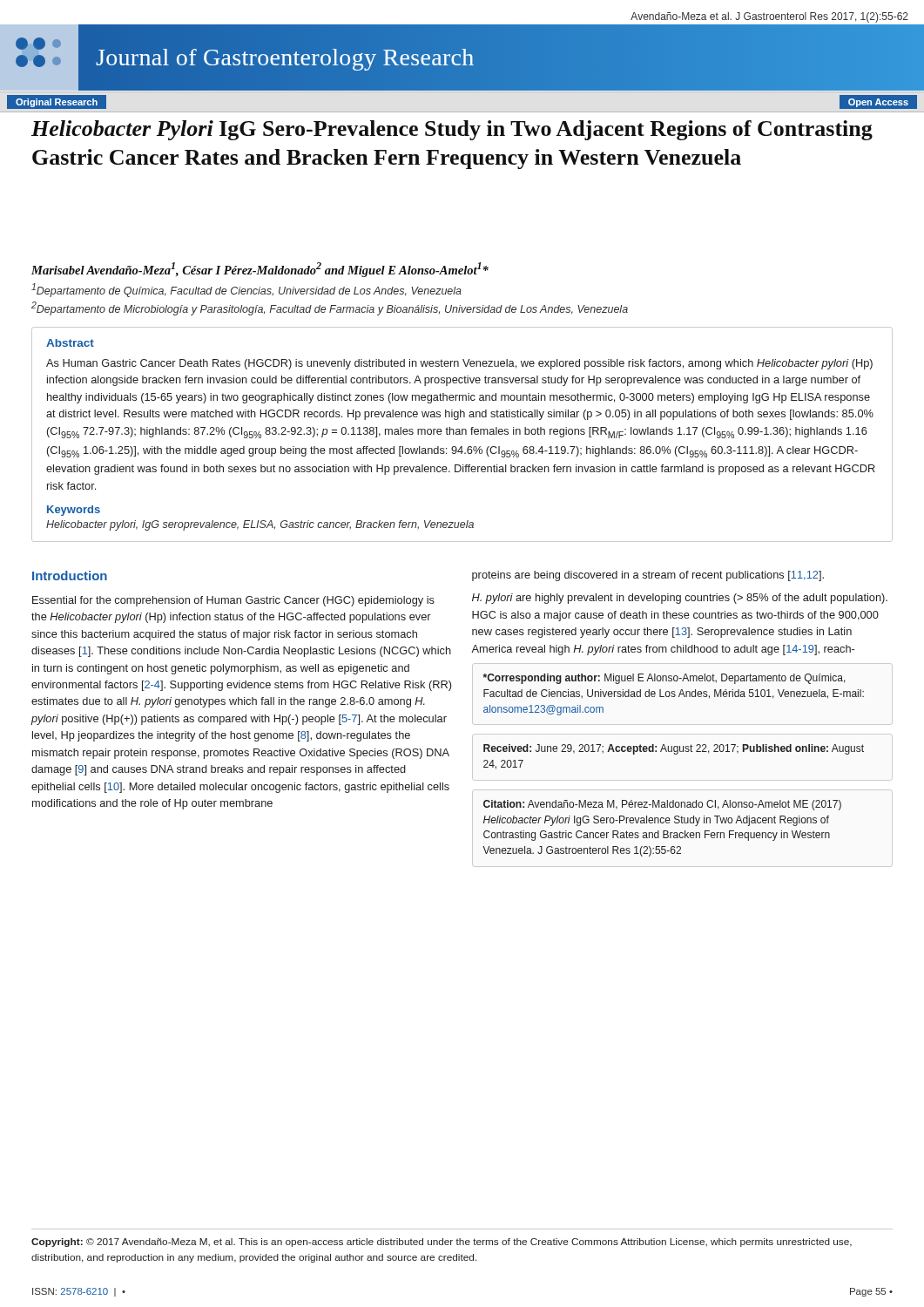Select the element starting "Abstract As Human Gastric"
Viewport: 924px width, 1307px height.
(x=462, y=434)
